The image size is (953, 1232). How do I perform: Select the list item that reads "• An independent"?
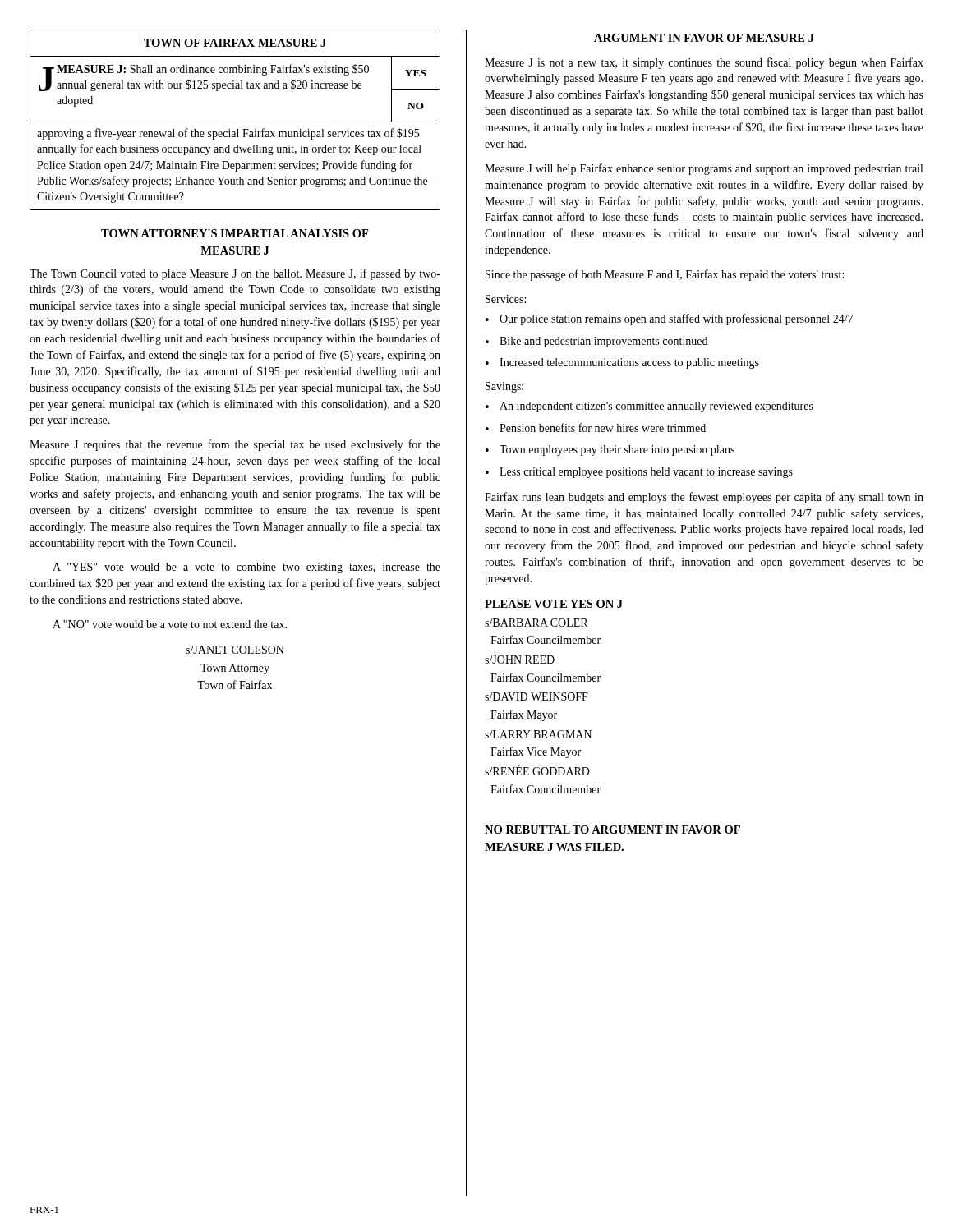pyautogui.click(x=704, y=408)
